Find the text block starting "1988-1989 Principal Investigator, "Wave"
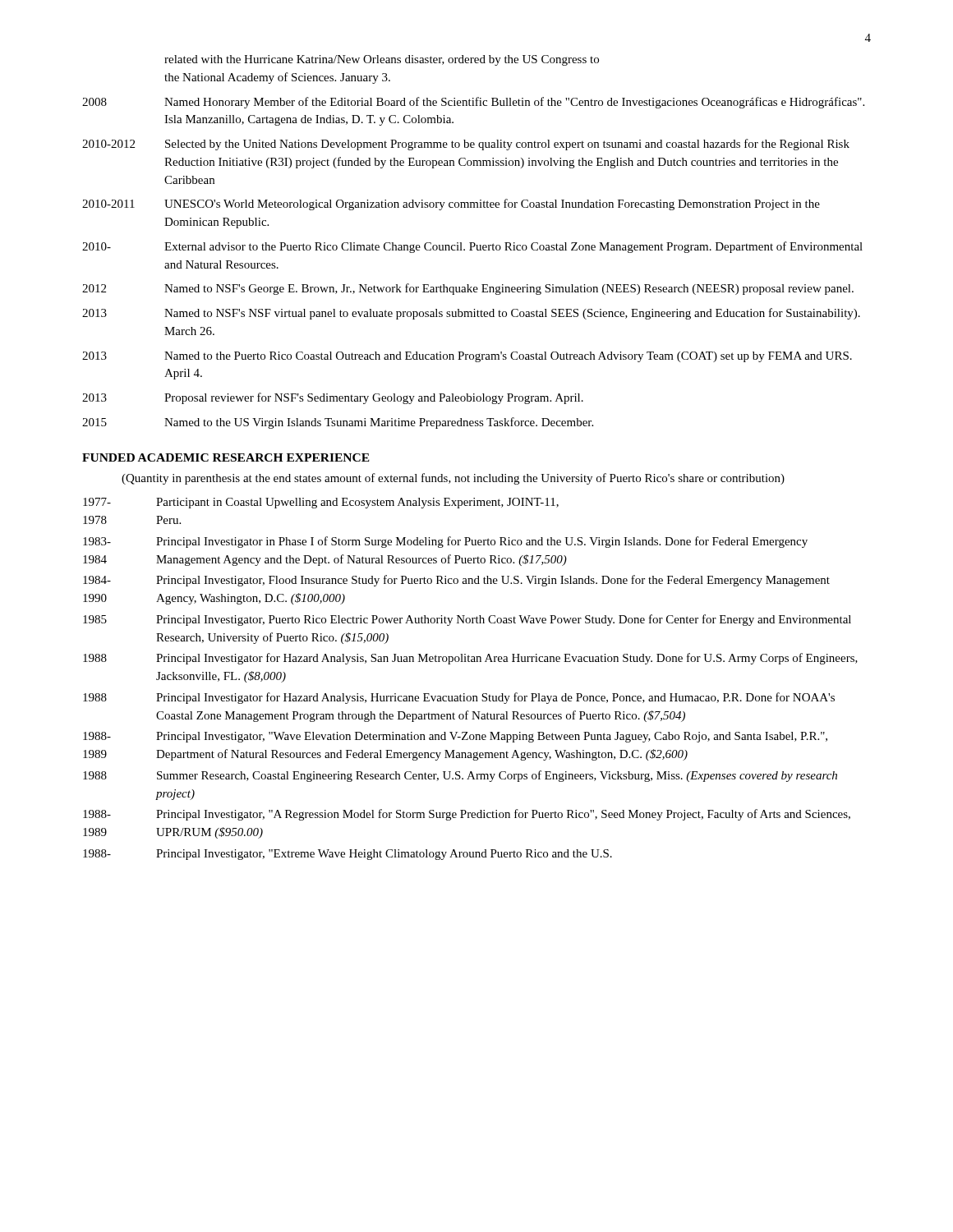Screen dimensions: 1232x953 pos(476,746)
